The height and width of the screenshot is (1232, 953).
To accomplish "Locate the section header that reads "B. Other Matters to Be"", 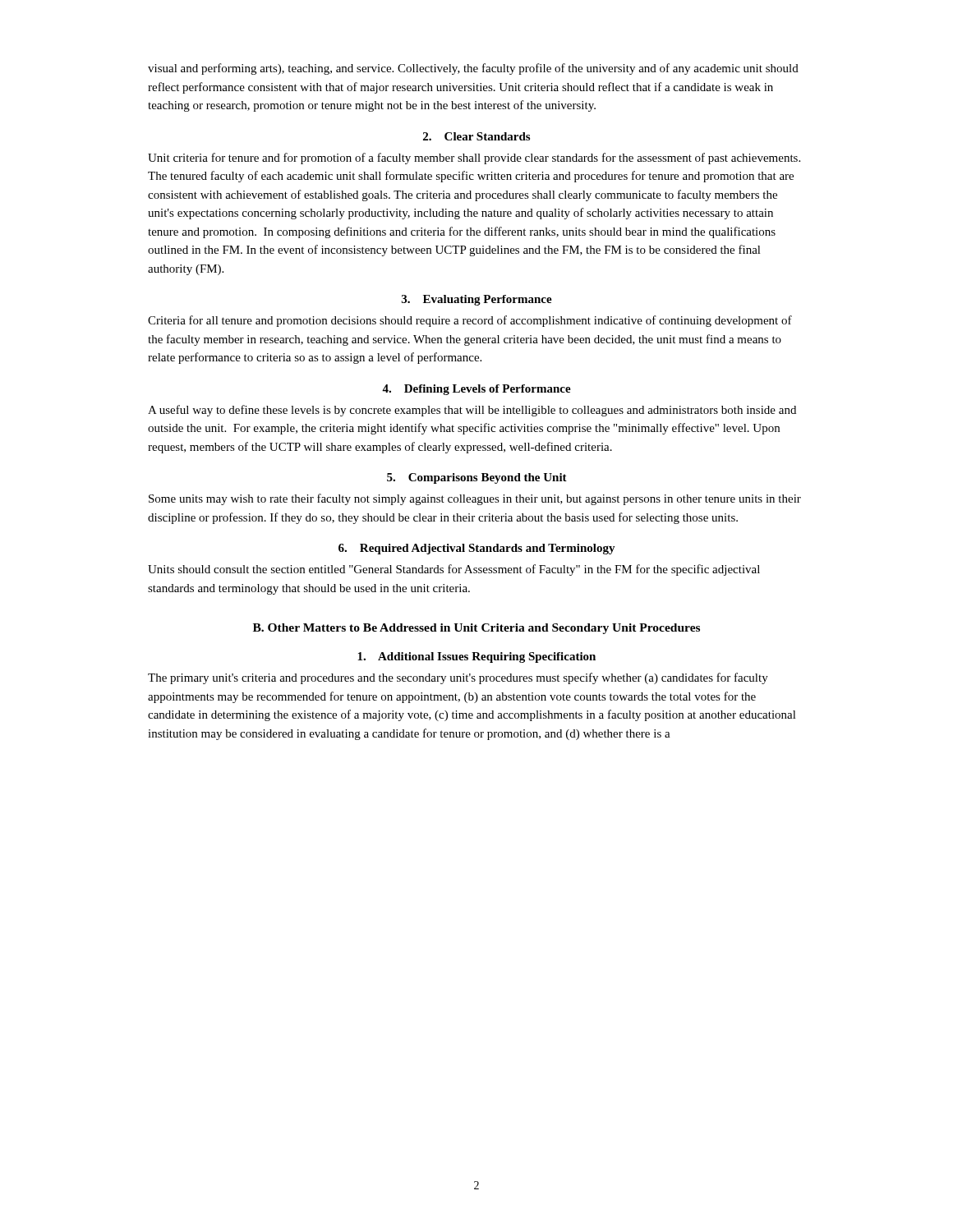I will 476,627.
